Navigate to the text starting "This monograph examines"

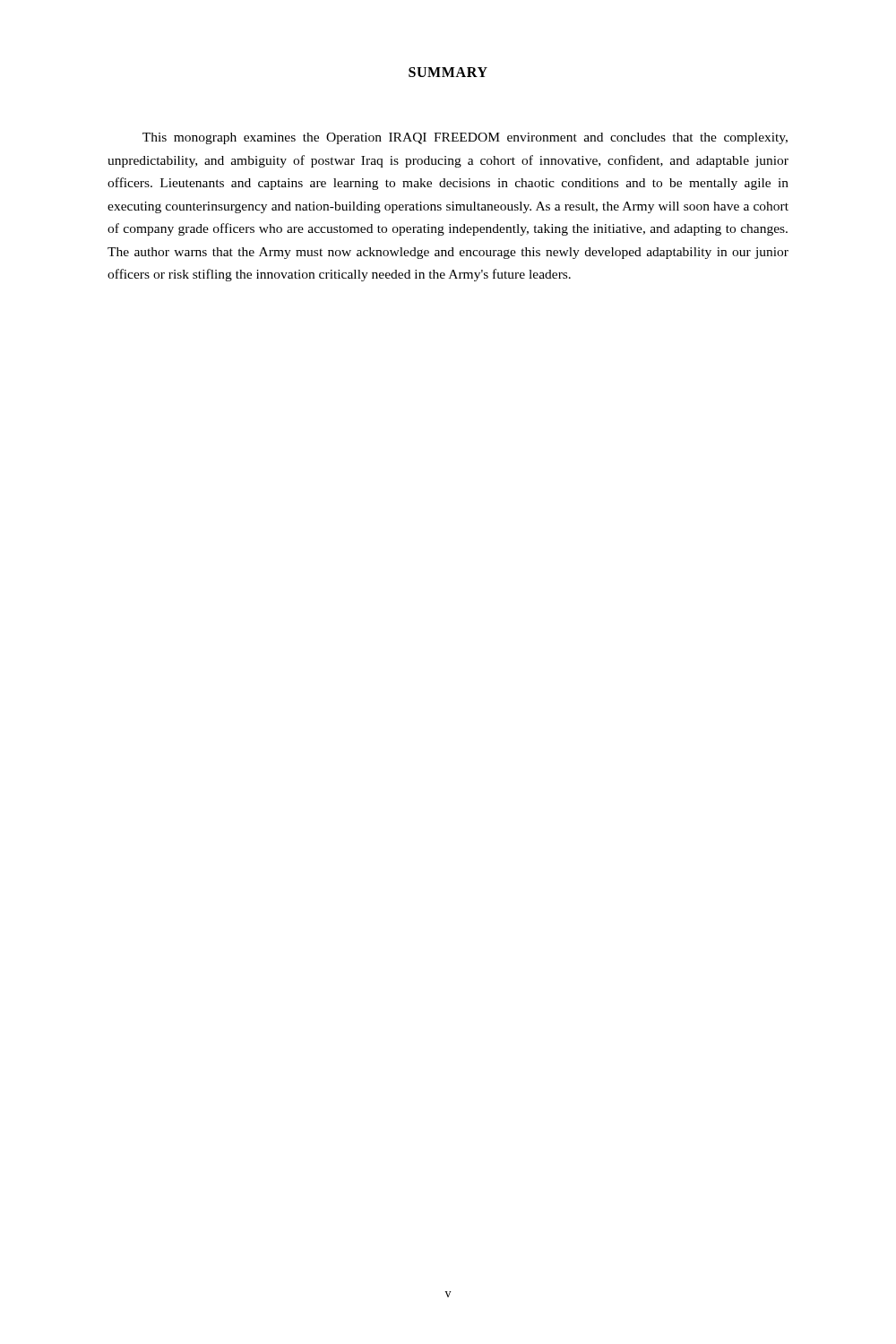(x=448, y=205)
